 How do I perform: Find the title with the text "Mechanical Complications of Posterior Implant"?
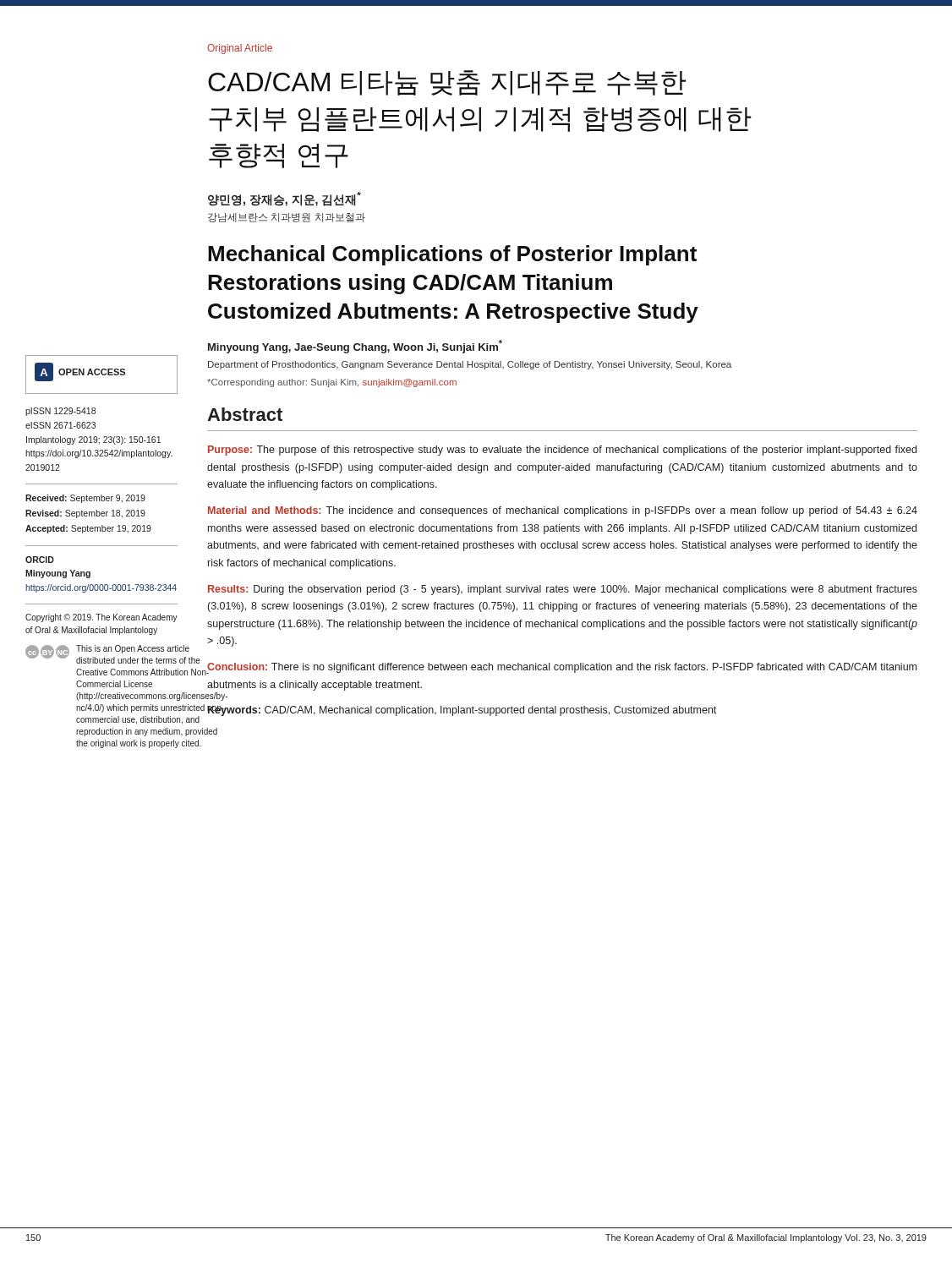pyautogui.click(x=453, y=282)
